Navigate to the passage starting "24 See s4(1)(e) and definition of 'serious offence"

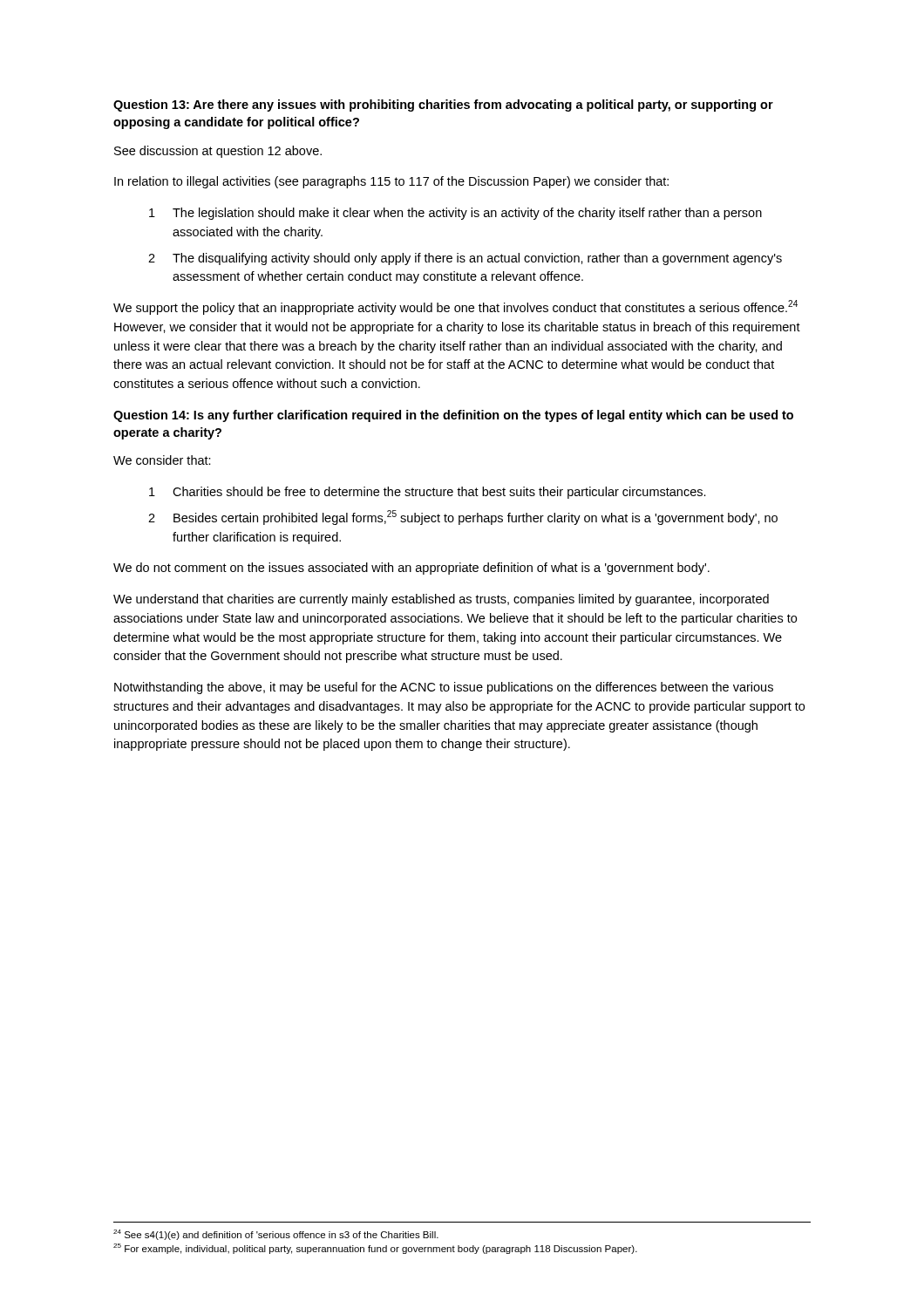(x=375, y=1241)
